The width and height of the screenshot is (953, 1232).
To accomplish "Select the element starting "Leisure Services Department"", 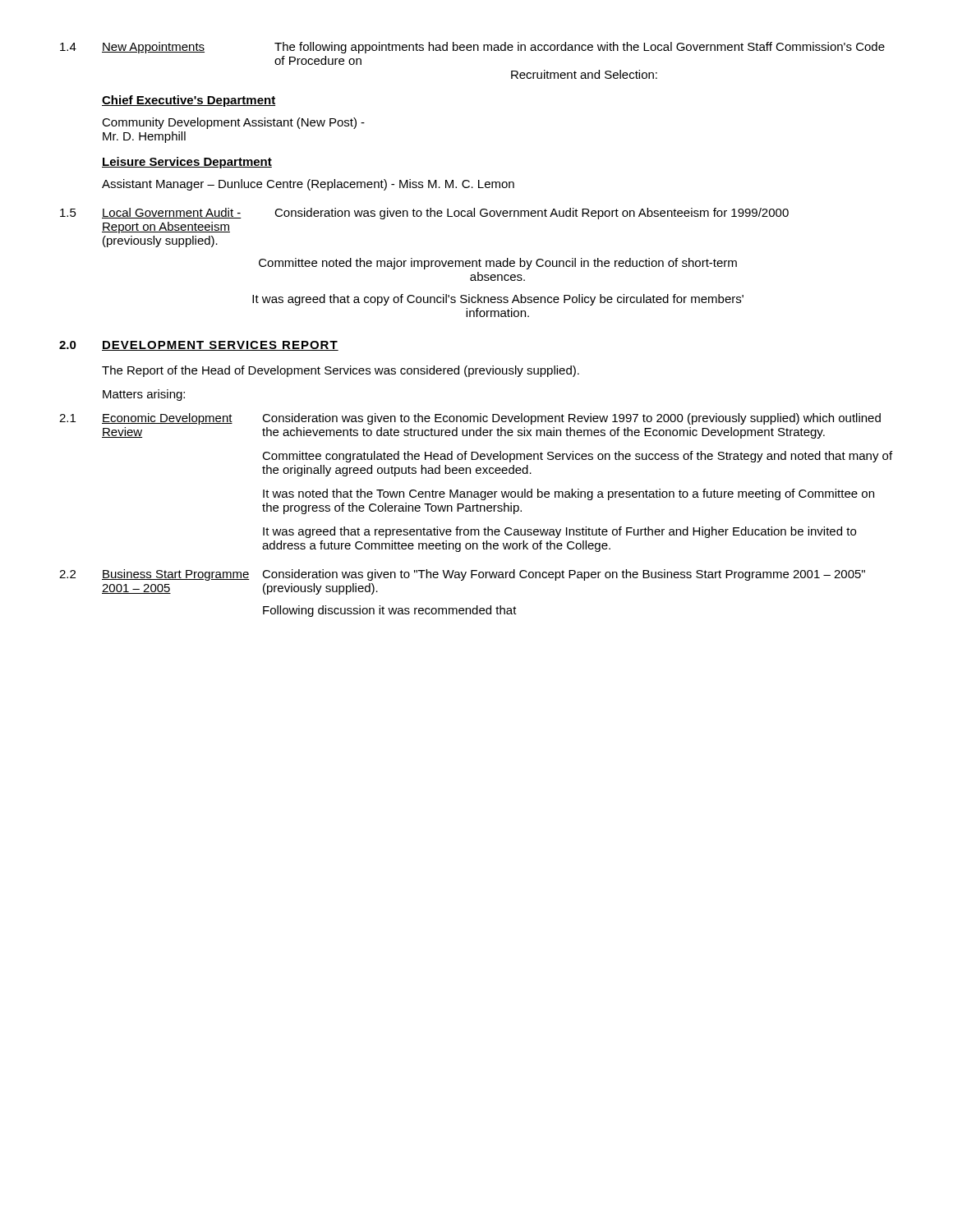I will (187, 161).
